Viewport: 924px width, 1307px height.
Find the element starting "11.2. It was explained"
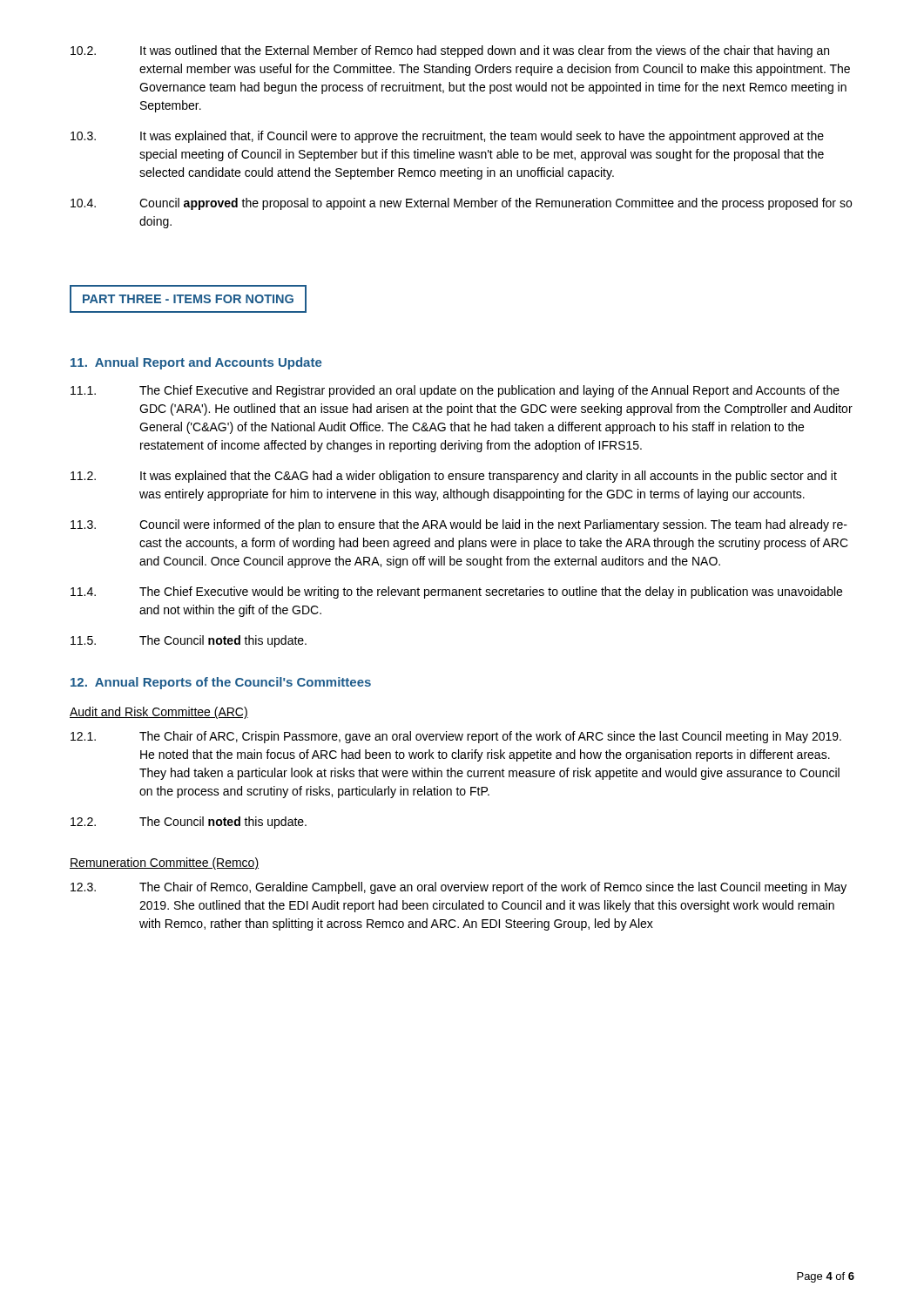coord(462,485)
